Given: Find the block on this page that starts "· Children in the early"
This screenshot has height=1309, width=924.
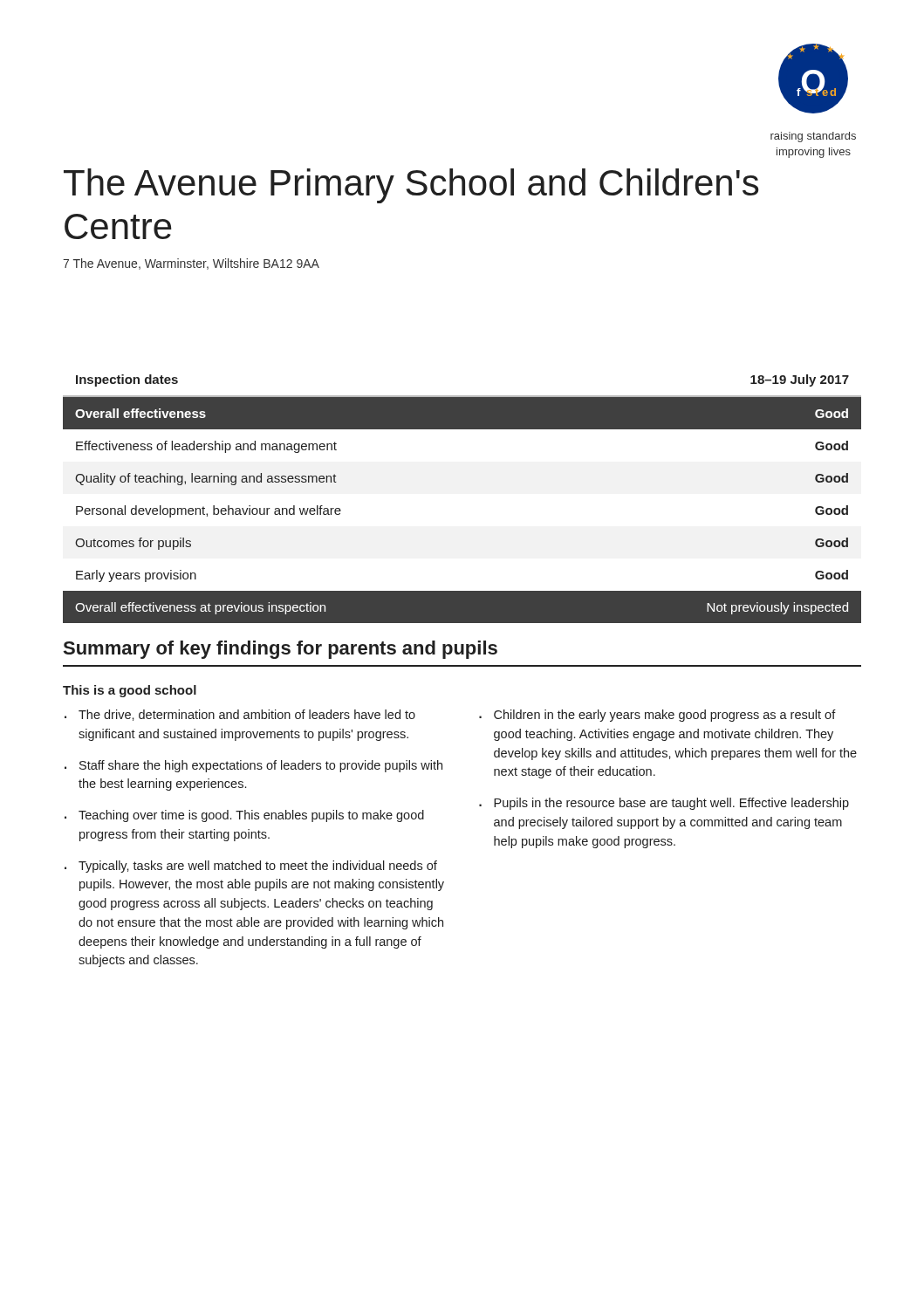Looking at the screenshot, I should (669, 744).
